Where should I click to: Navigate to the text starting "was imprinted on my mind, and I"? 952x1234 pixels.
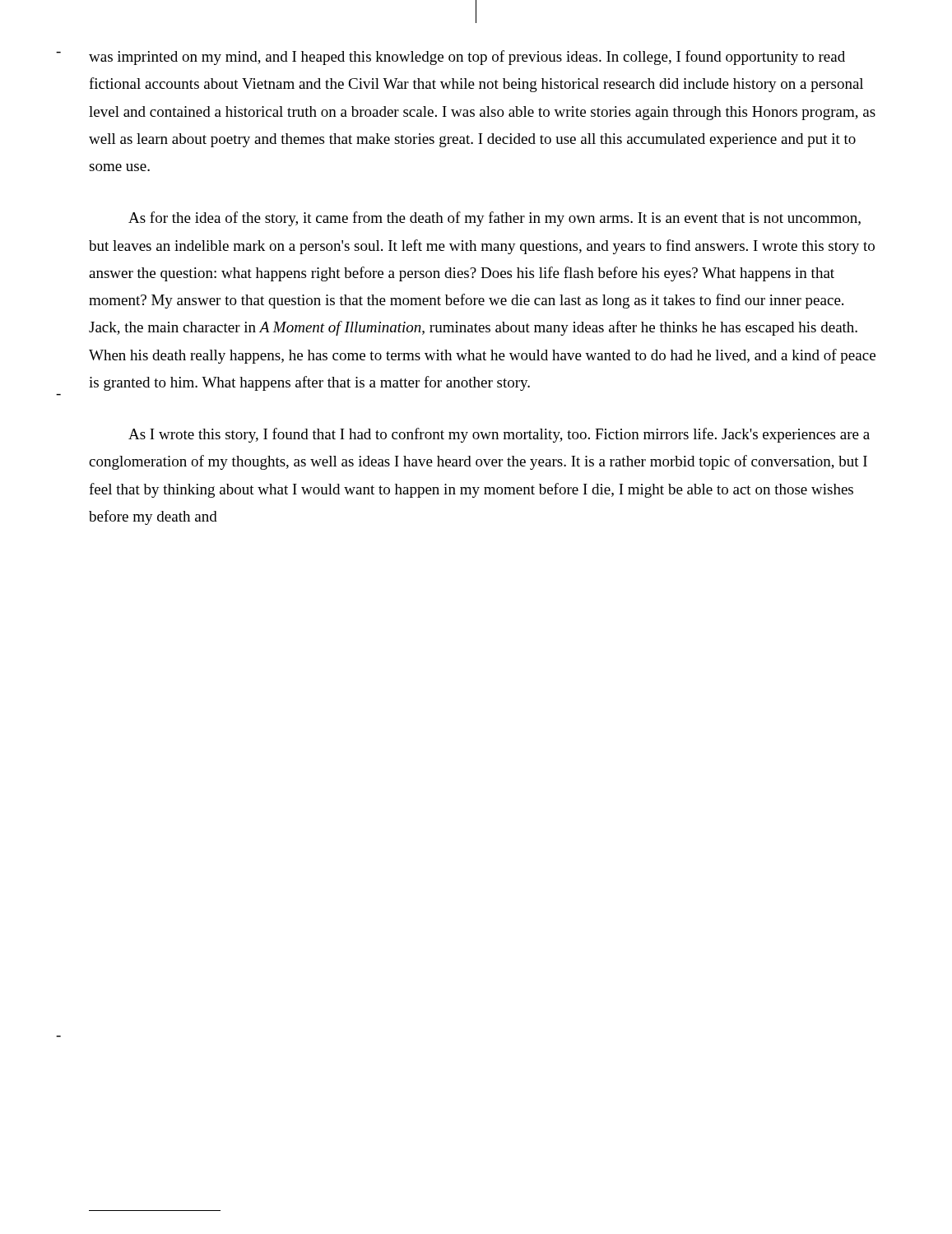pyautogui.click(x=484, y=111)
